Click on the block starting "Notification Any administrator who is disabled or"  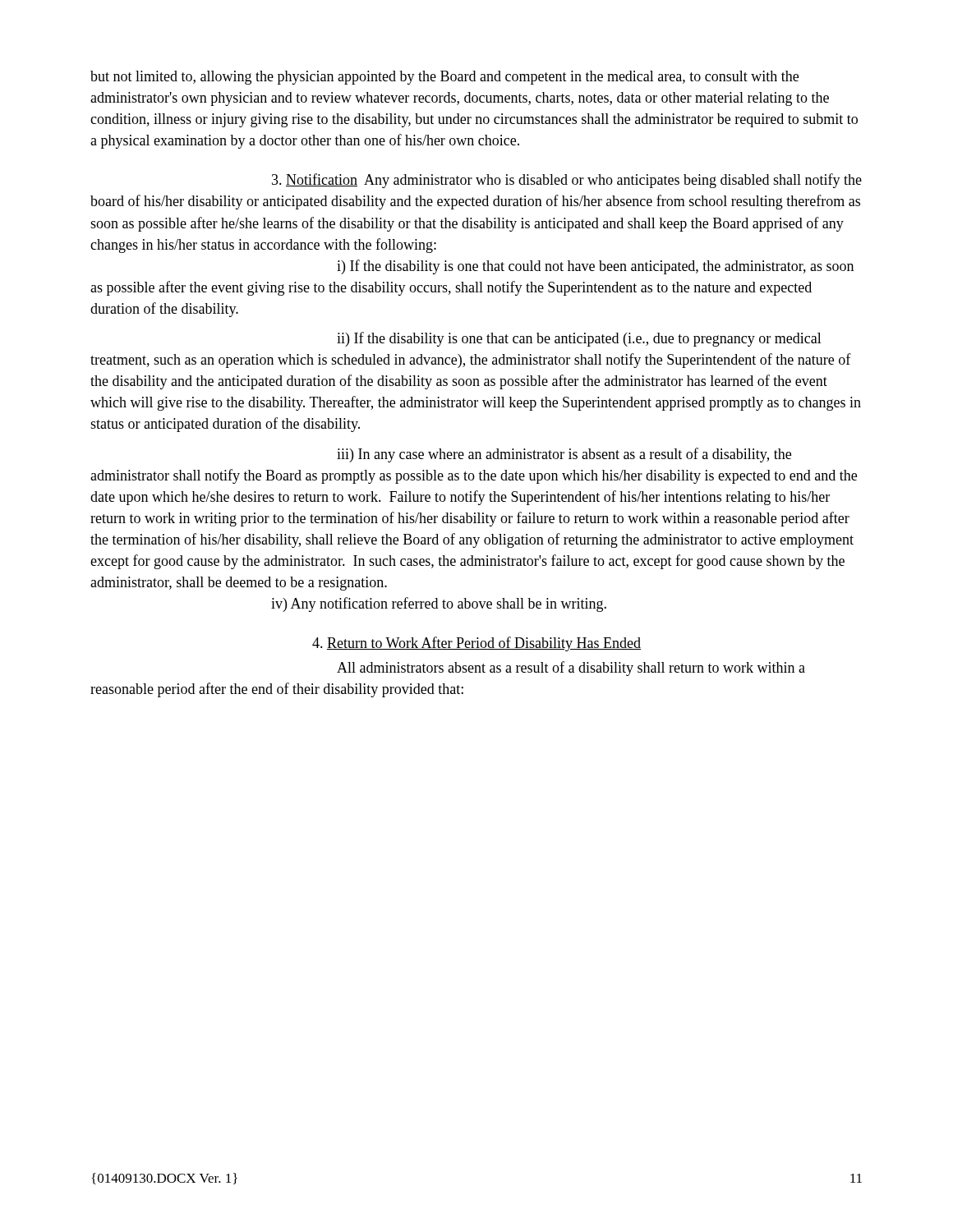[476, 212]
